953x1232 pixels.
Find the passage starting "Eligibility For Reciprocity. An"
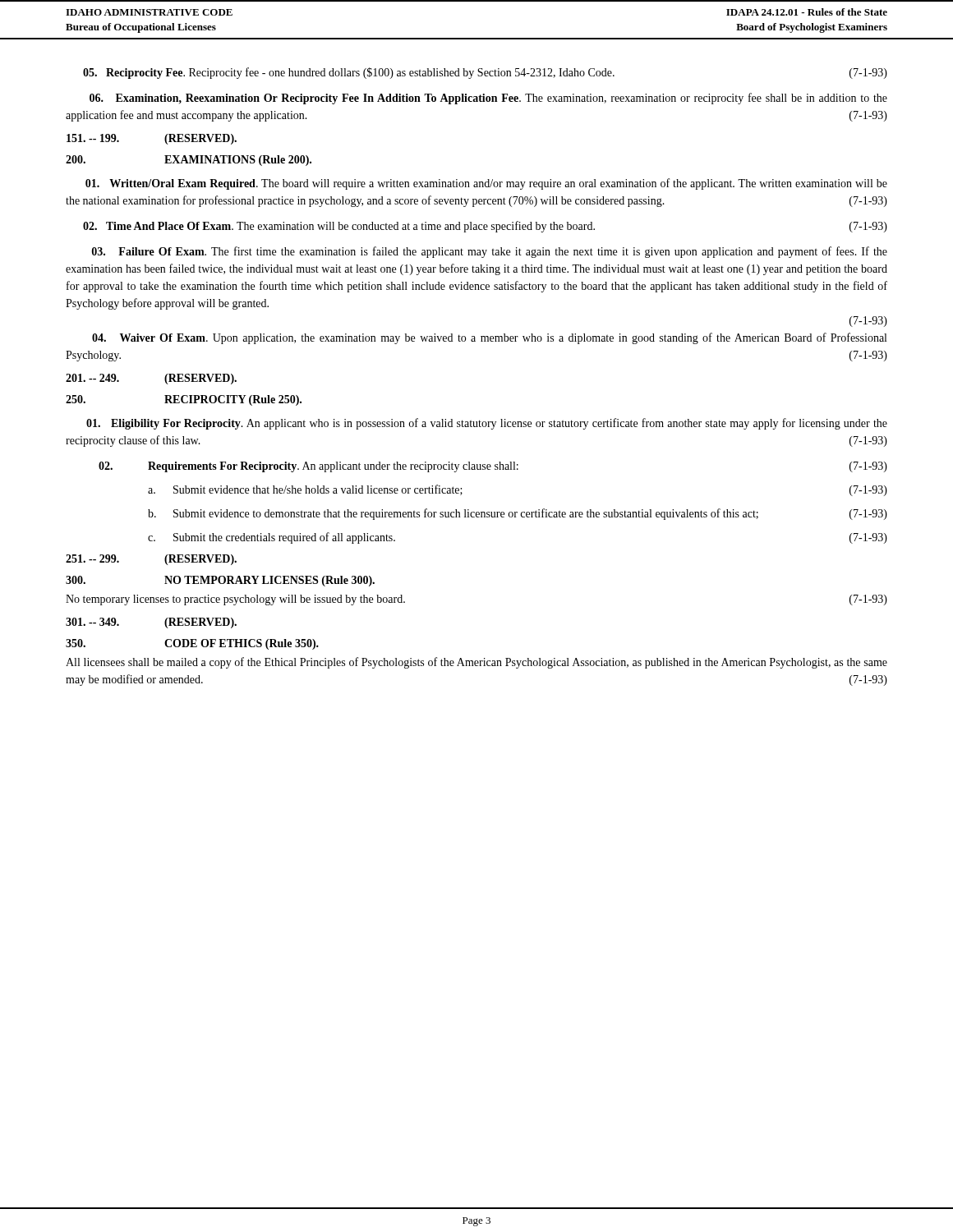click(476, 434)
